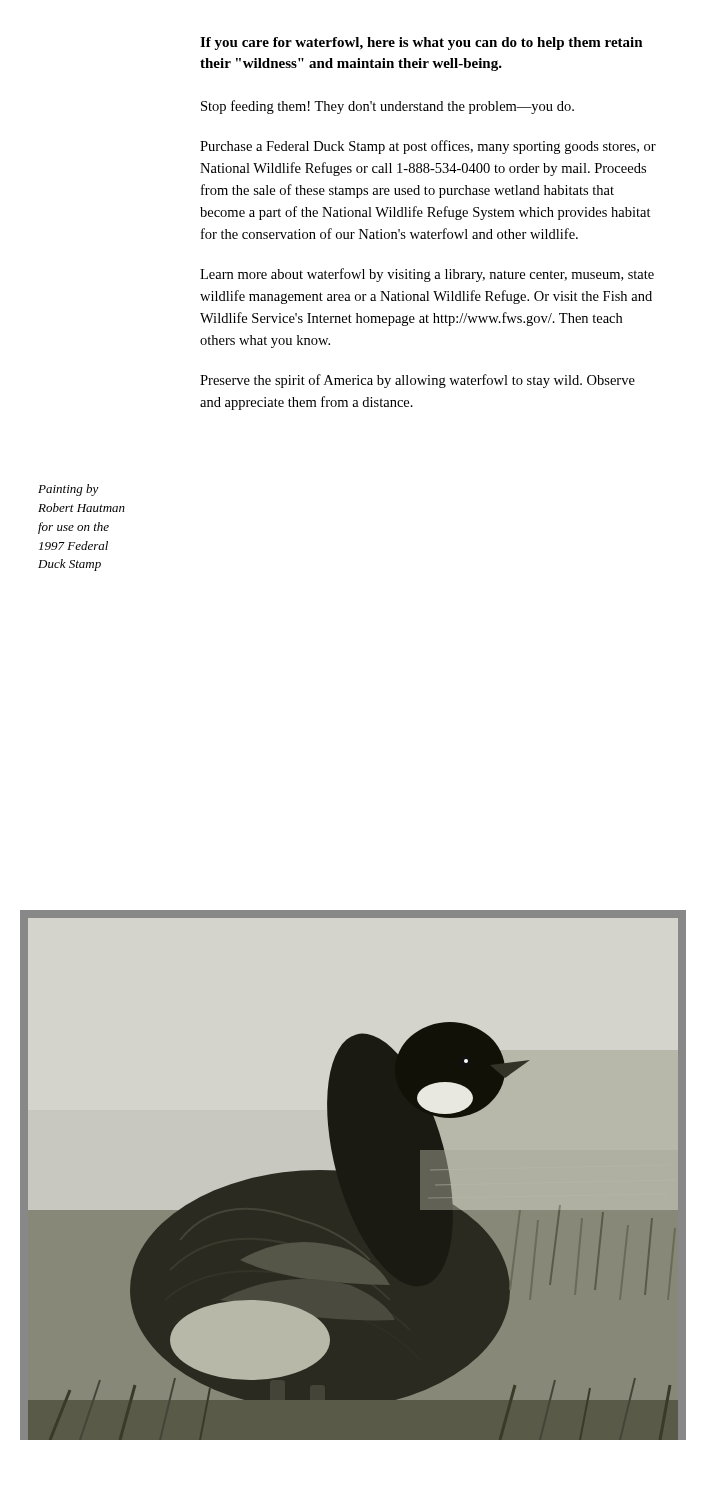Locate the element starting "If you care for waterfowl,"

[x=421, y=53]
